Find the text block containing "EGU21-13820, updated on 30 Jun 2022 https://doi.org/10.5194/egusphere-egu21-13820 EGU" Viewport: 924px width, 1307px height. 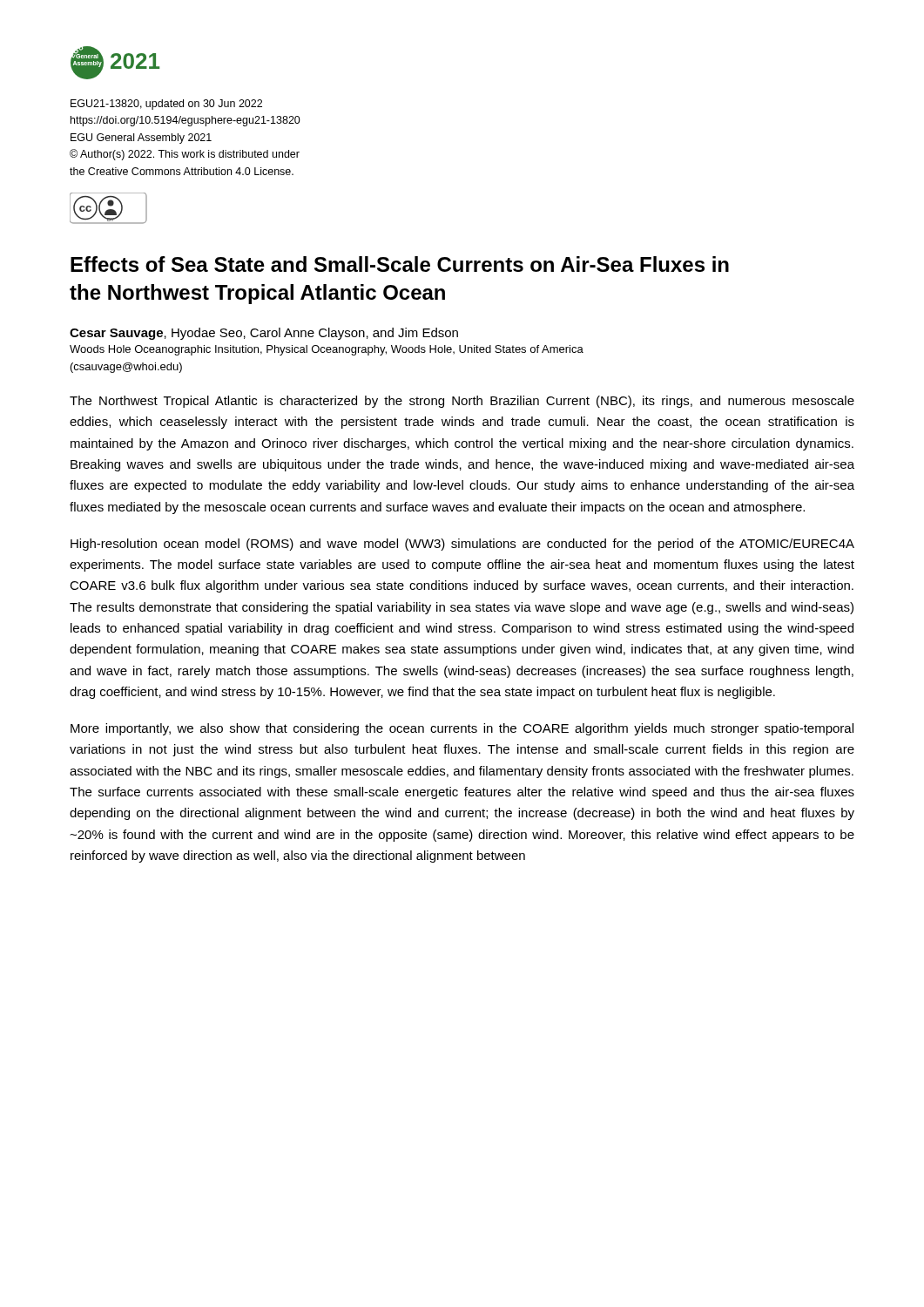[x=185, y=137]
